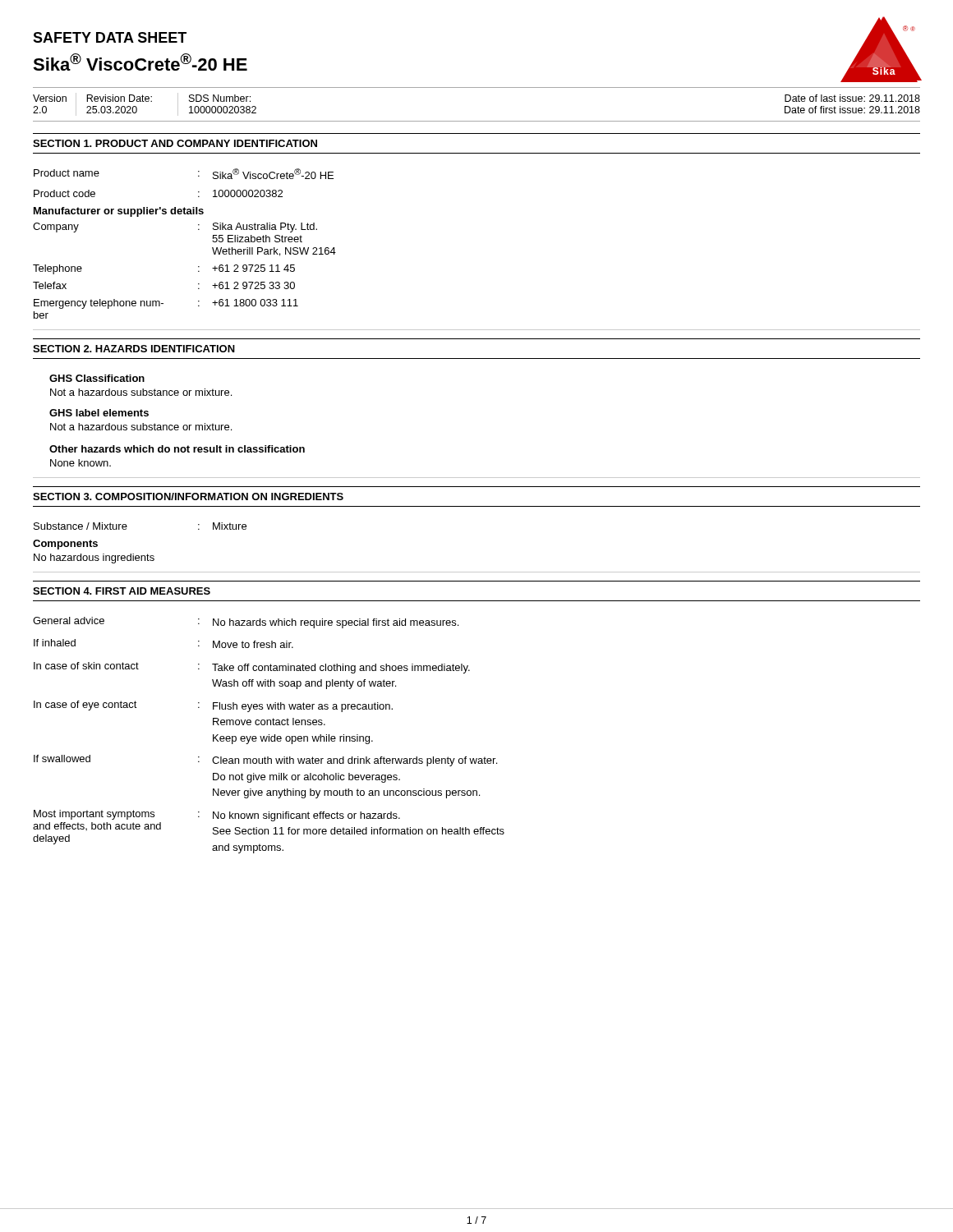Point to the block beginning "In case of eye contact"
This screenshot has height=1232, width=953.
[213, 706]
